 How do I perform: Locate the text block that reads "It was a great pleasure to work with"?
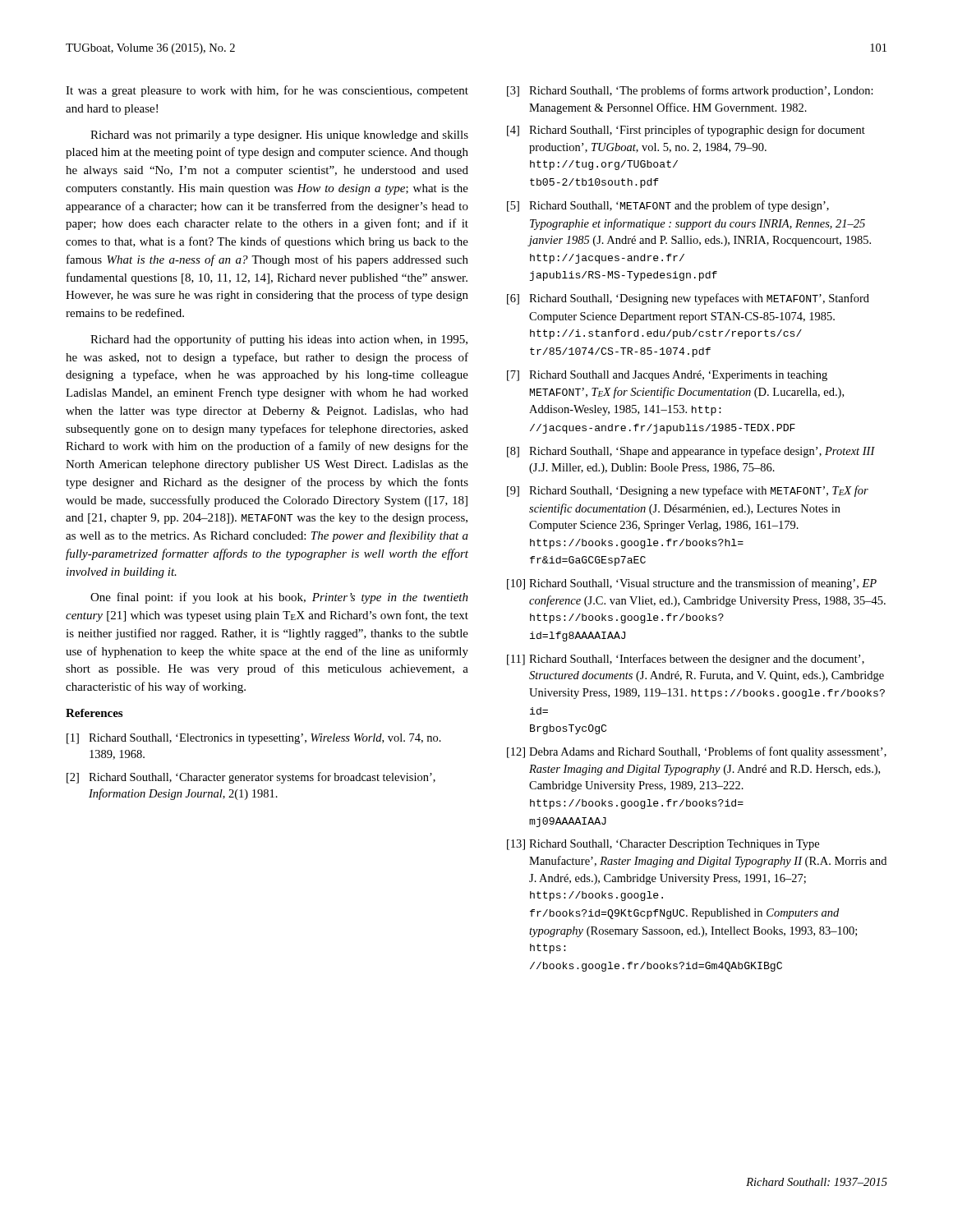pos(267,100)
